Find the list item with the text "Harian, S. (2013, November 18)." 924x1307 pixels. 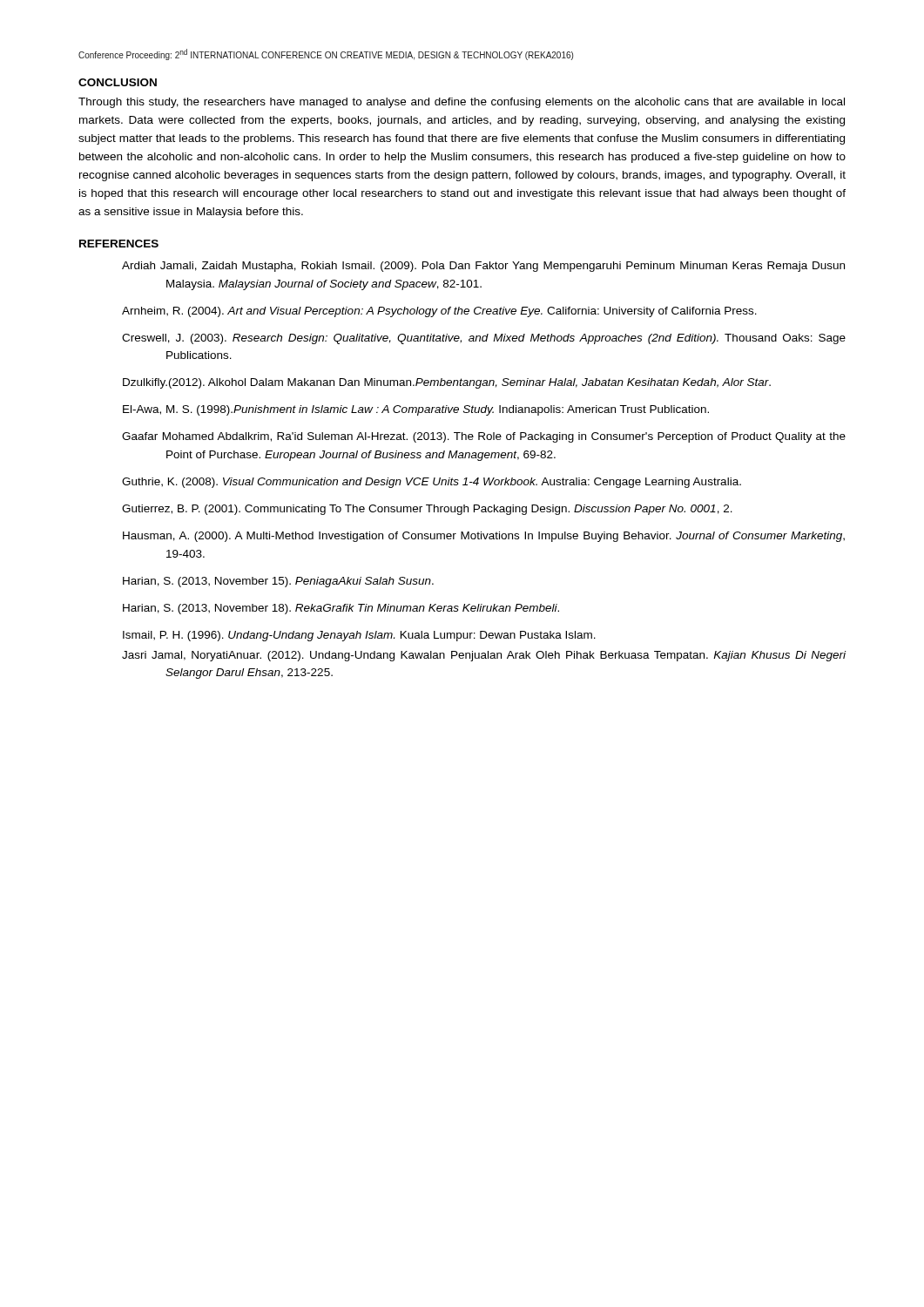click(x=341, y=607)
